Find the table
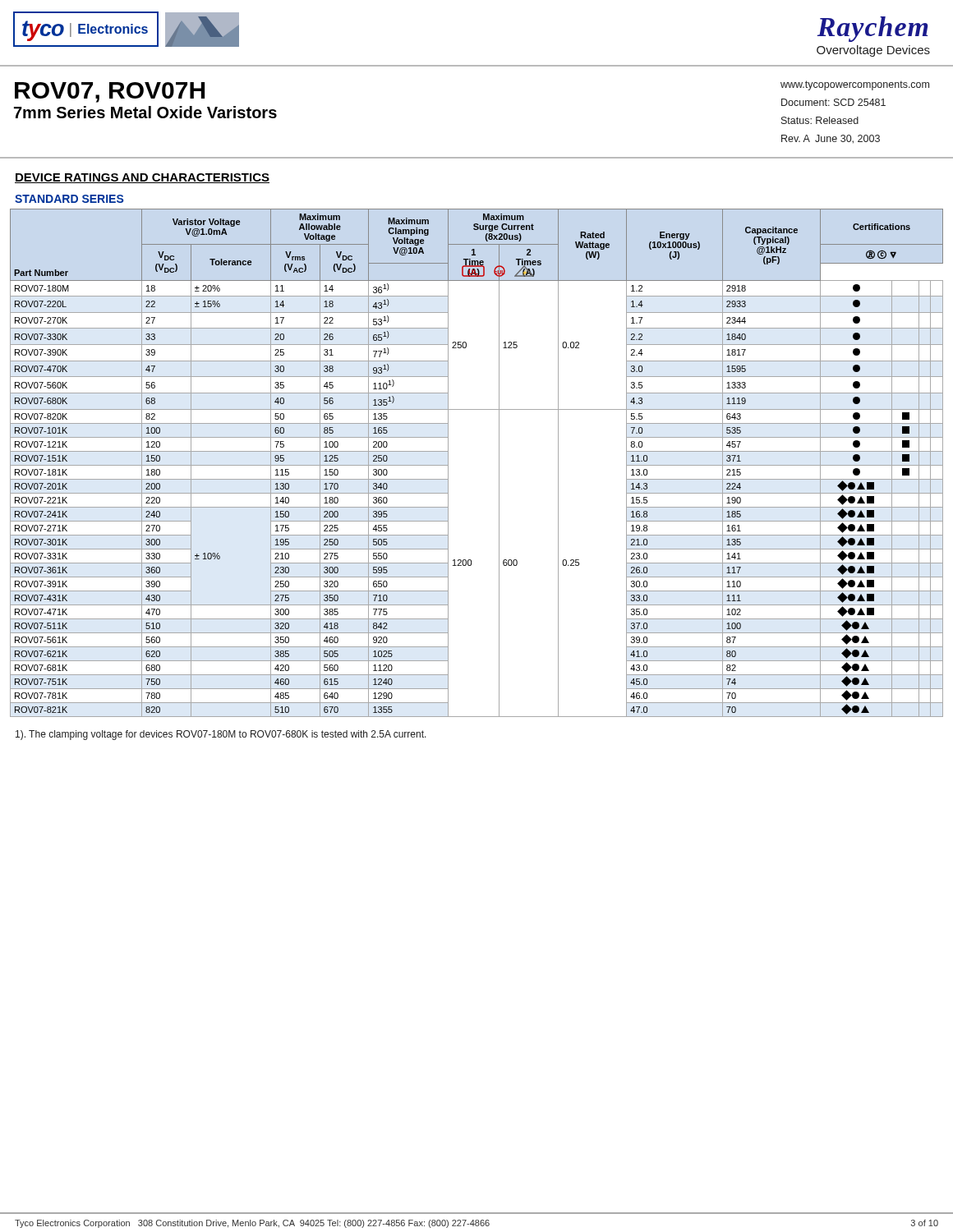This screenshot has width=953, height=1232. tap(476, 465)
